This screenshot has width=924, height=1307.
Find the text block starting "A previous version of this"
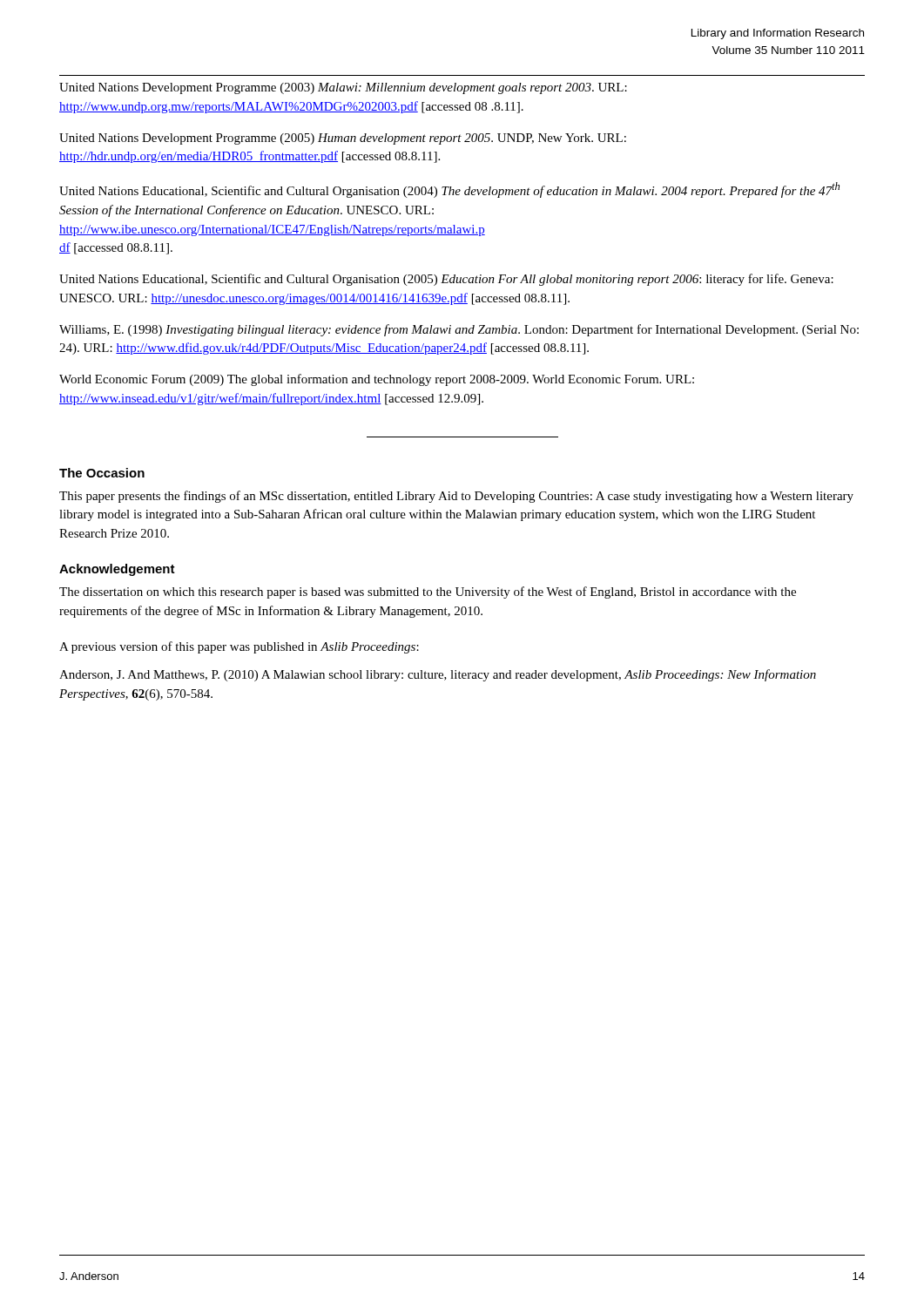click(x=239, y=647)
